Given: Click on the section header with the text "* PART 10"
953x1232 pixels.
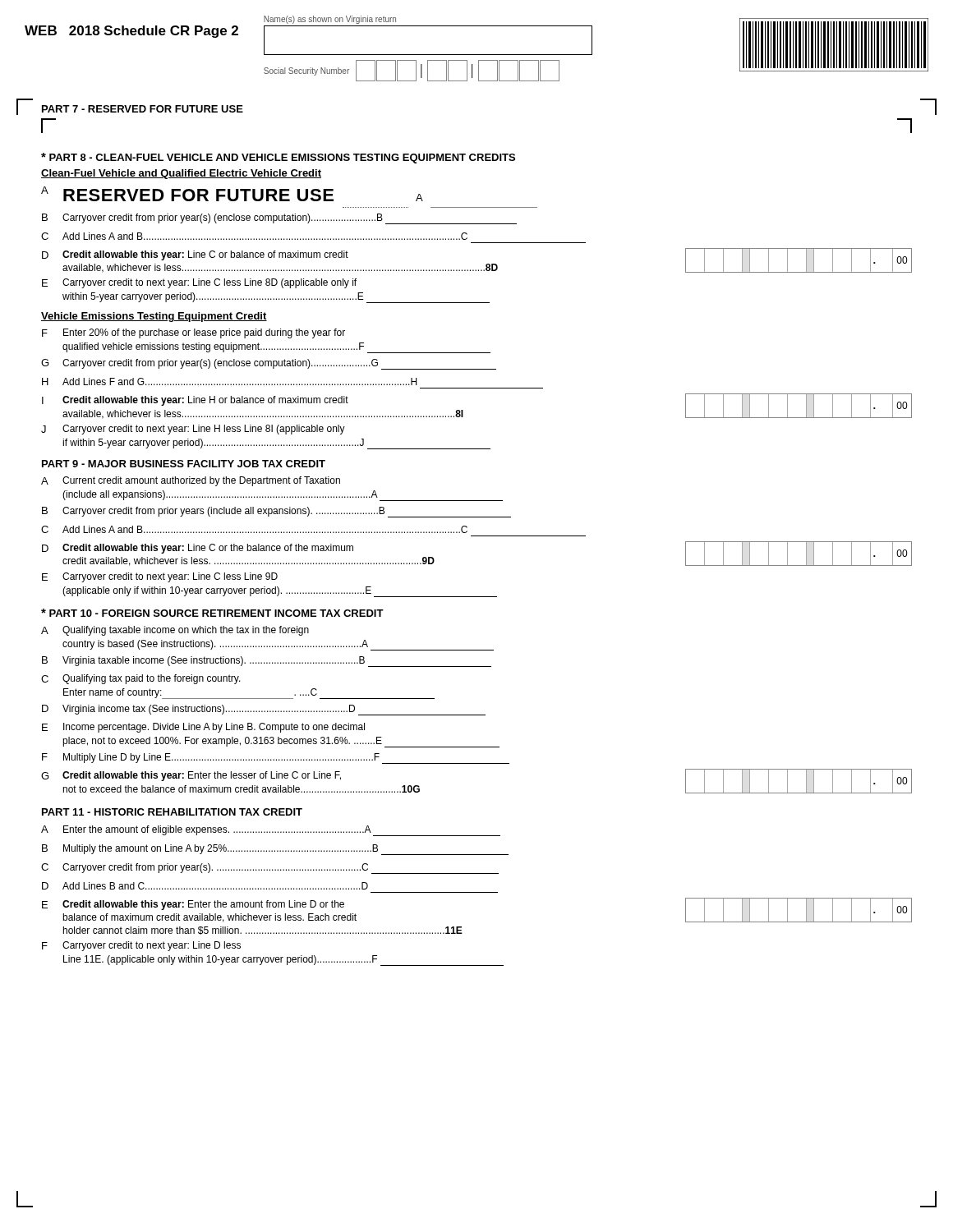Looking at the screenshot, I should tap(212, 612).
